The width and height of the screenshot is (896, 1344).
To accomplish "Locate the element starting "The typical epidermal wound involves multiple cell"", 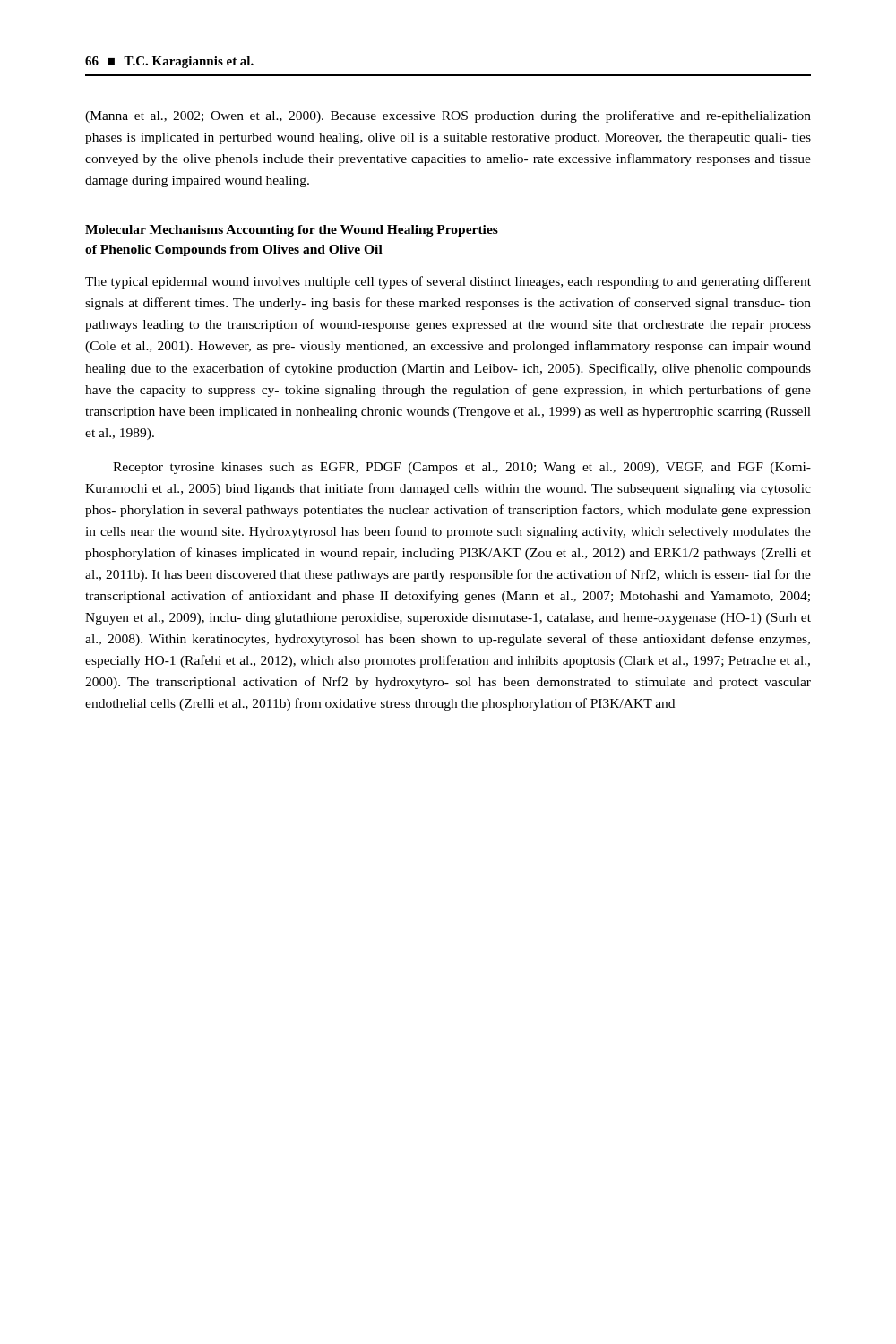I will click(x=448, y=357).
